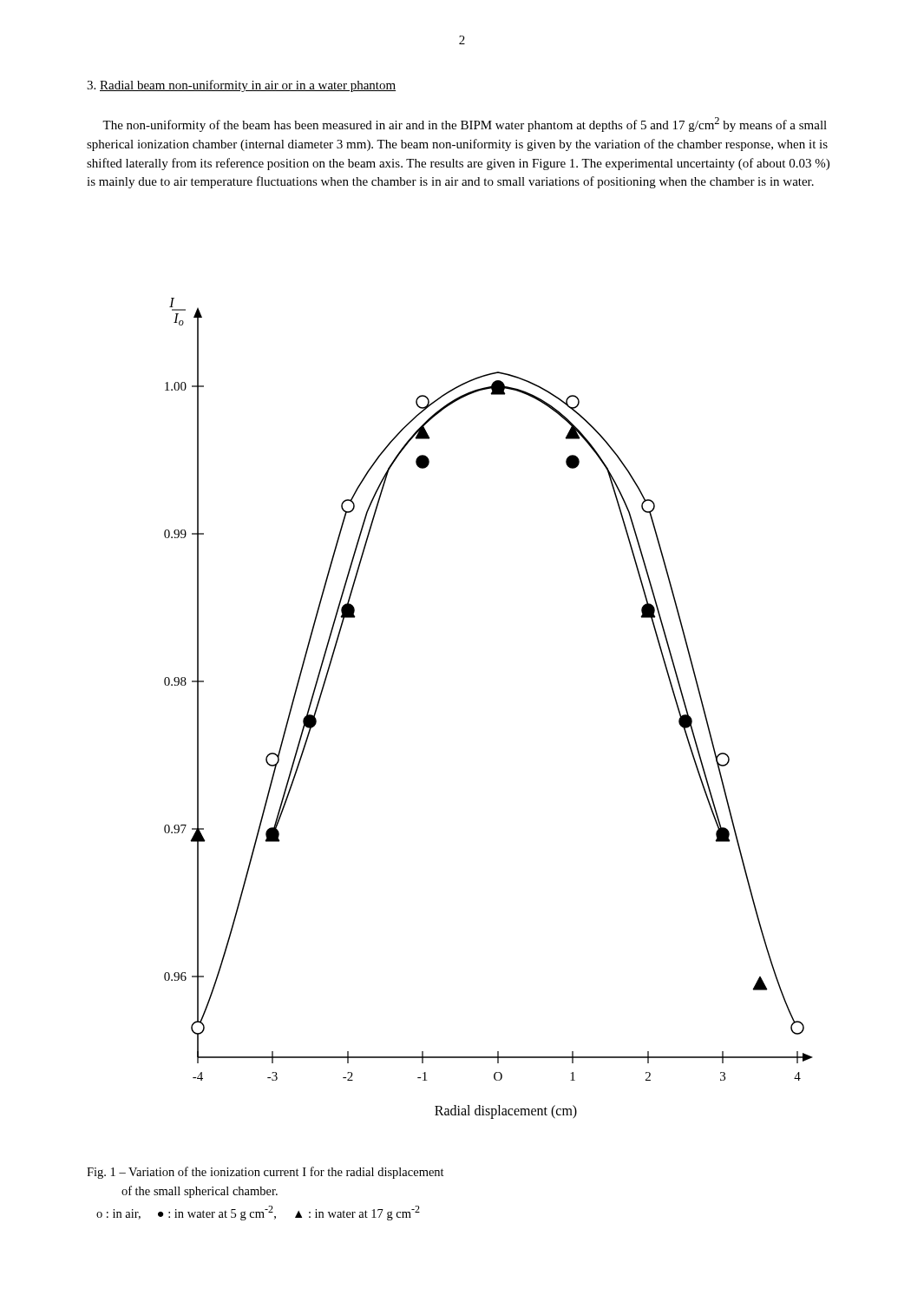
Task: Locate the continuous plot
Action: pos(471,716)
